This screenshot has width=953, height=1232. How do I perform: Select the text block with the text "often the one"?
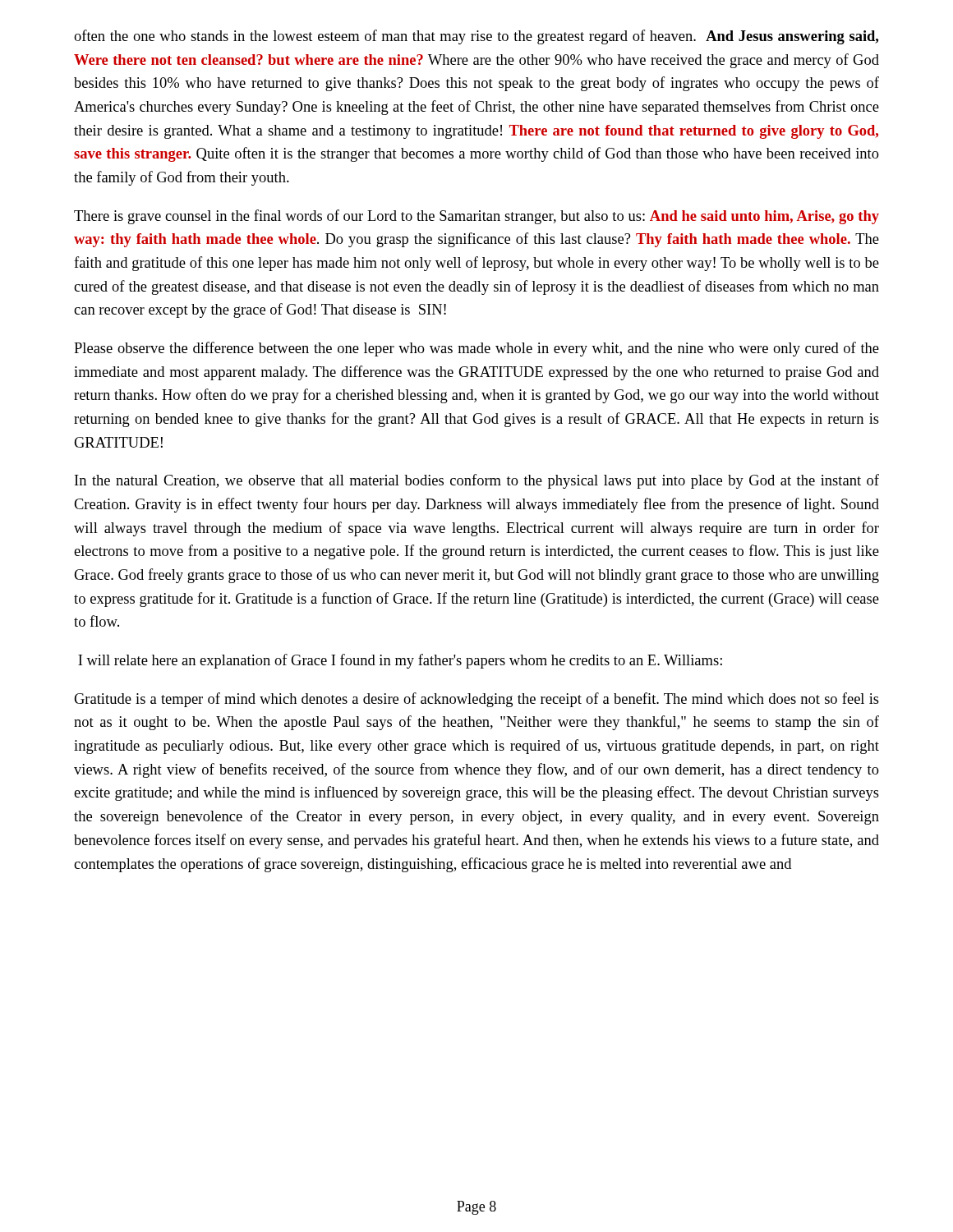point(476,107)
